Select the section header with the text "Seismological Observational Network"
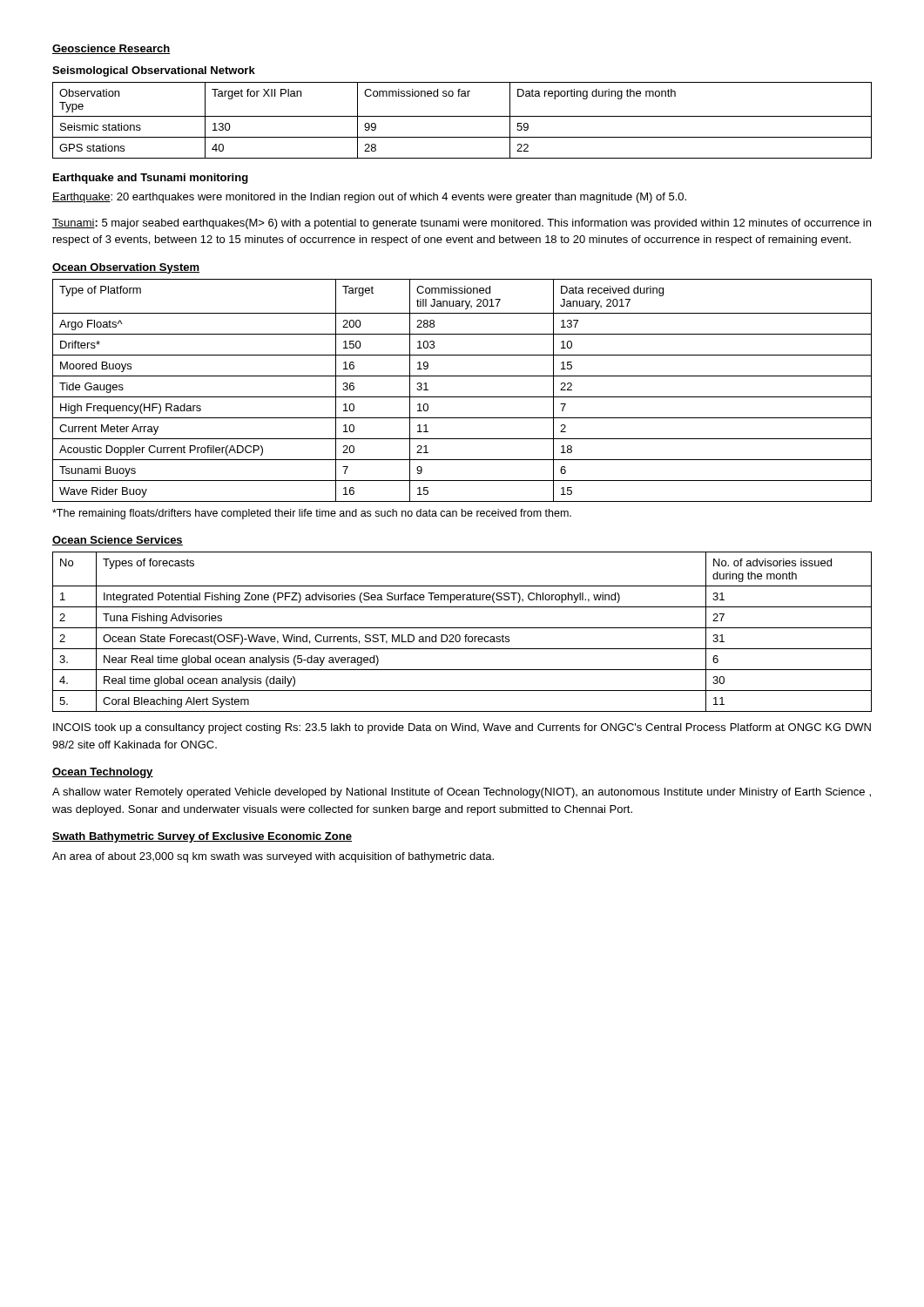This screenshot has width=924, height=1307. [x=154, y=70]
